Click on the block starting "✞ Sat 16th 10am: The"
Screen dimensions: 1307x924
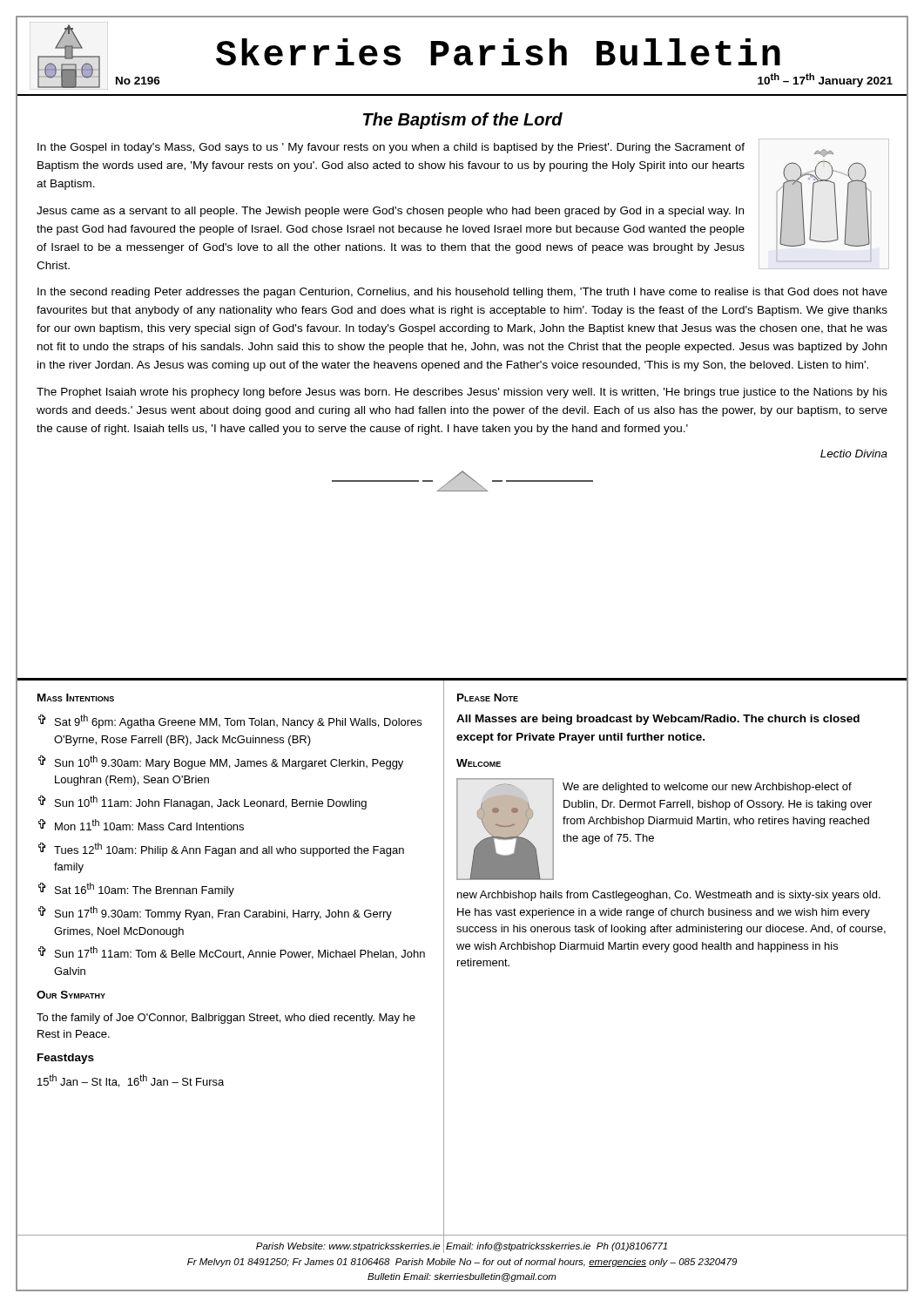(x=234, y=889)
